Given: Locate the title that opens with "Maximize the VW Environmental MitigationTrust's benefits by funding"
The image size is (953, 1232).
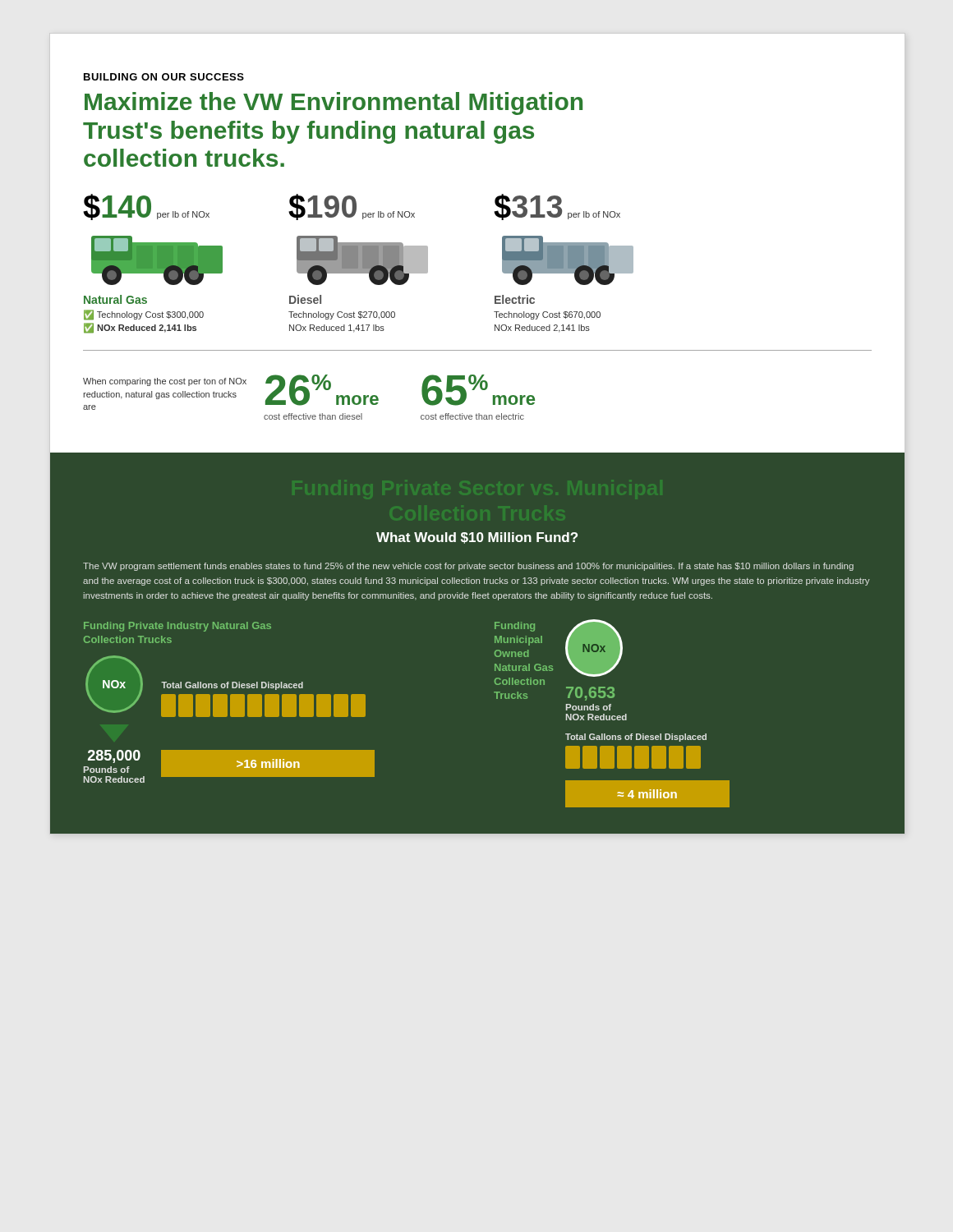Looking at the screenshot, I should (477, 130).
